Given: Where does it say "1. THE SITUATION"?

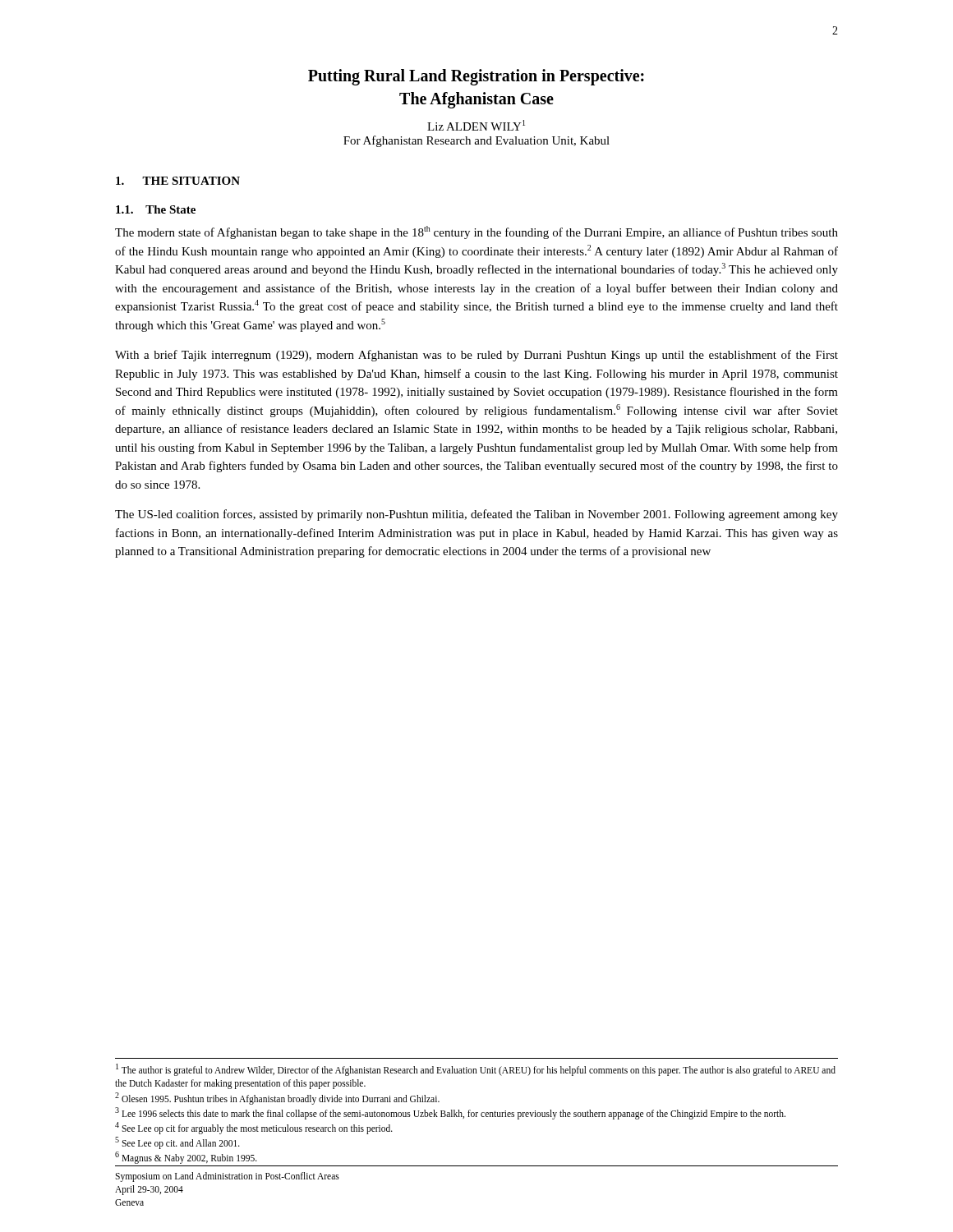Looking at the screenshot, I should click(177, 181).
